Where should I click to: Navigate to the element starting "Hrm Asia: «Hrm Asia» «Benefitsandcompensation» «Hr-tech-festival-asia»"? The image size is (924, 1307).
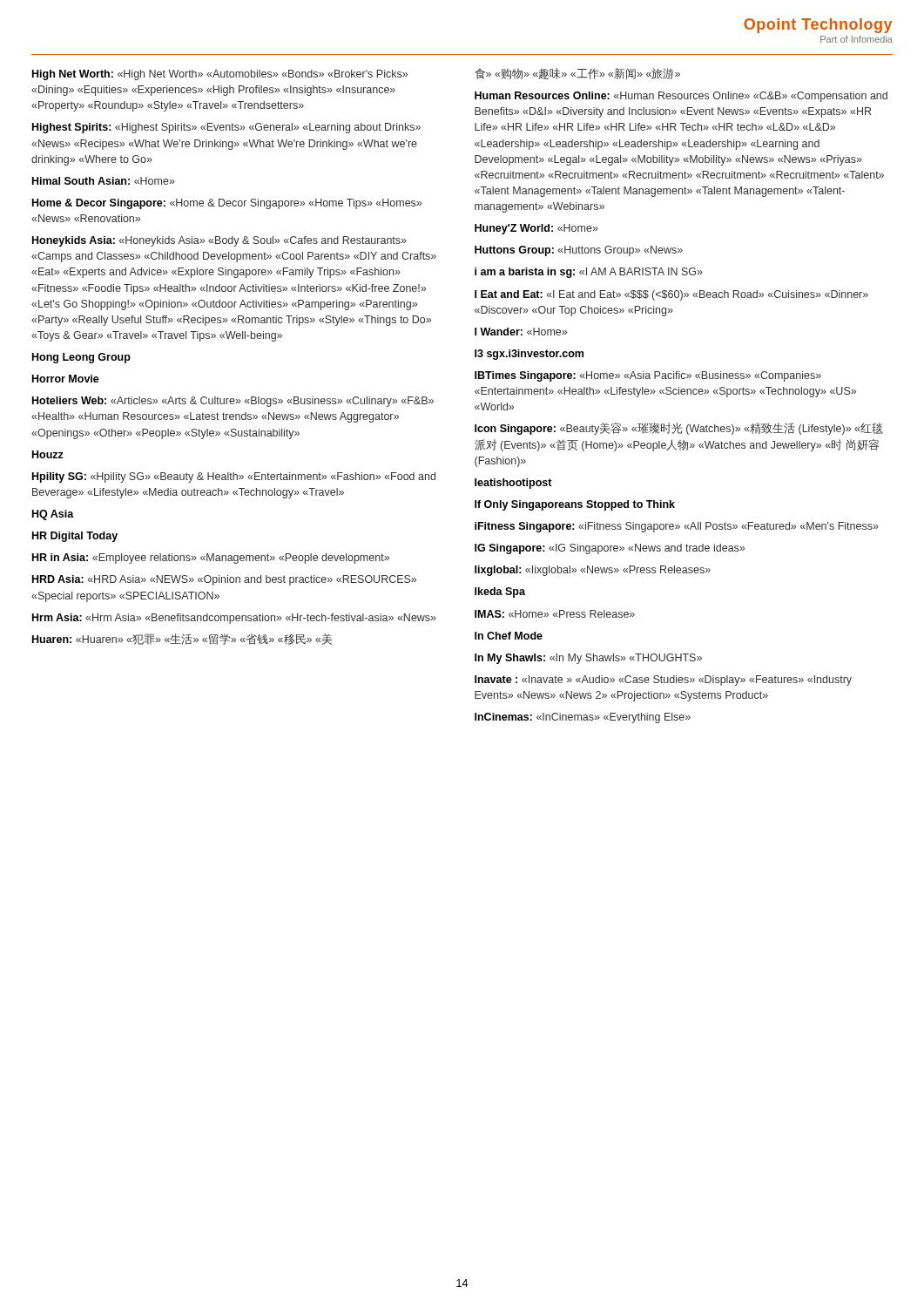click(x=234, y=617)
